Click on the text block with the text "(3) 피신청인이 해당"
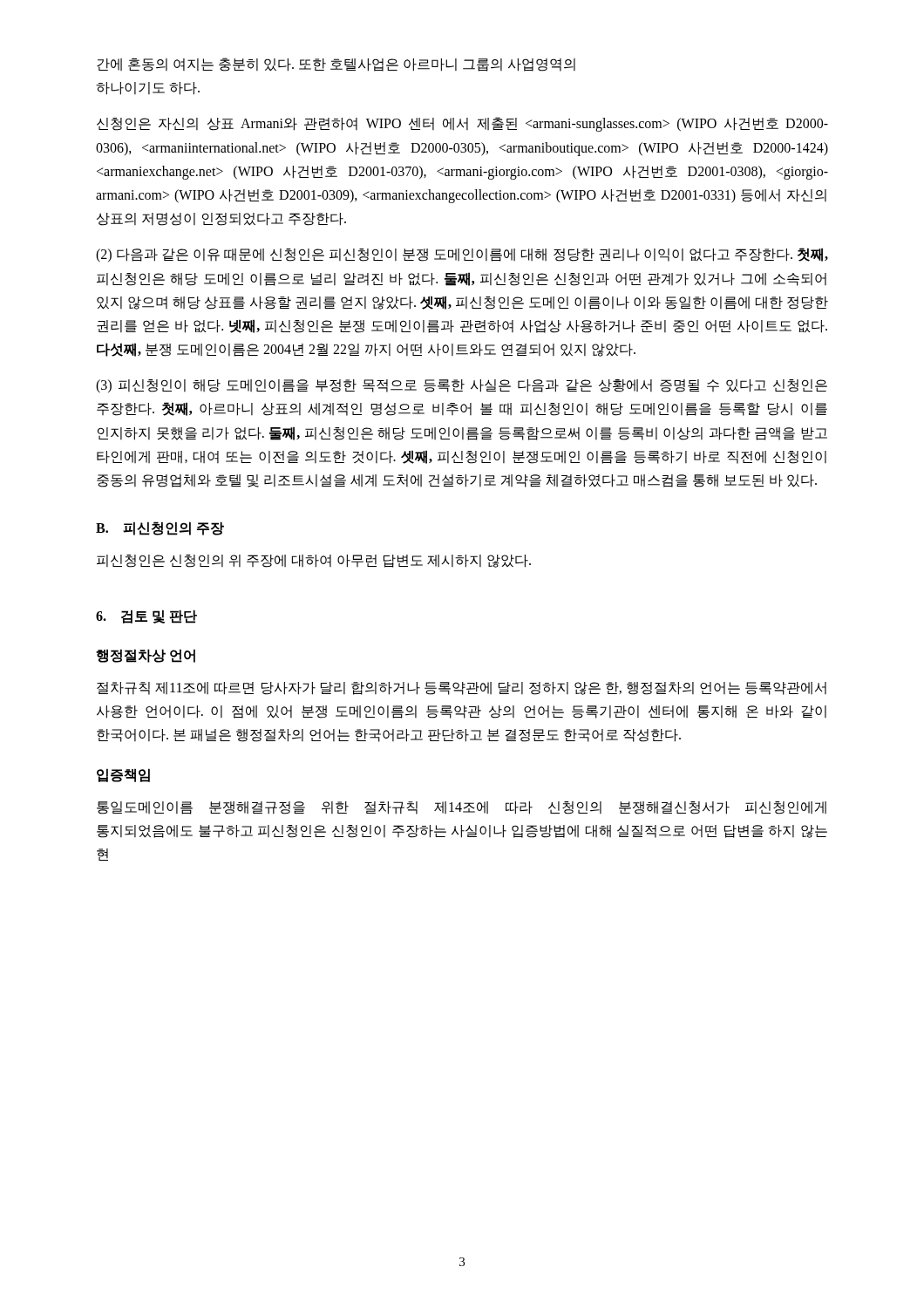Viewport: 924px width, 1308px height. [462, 433]
